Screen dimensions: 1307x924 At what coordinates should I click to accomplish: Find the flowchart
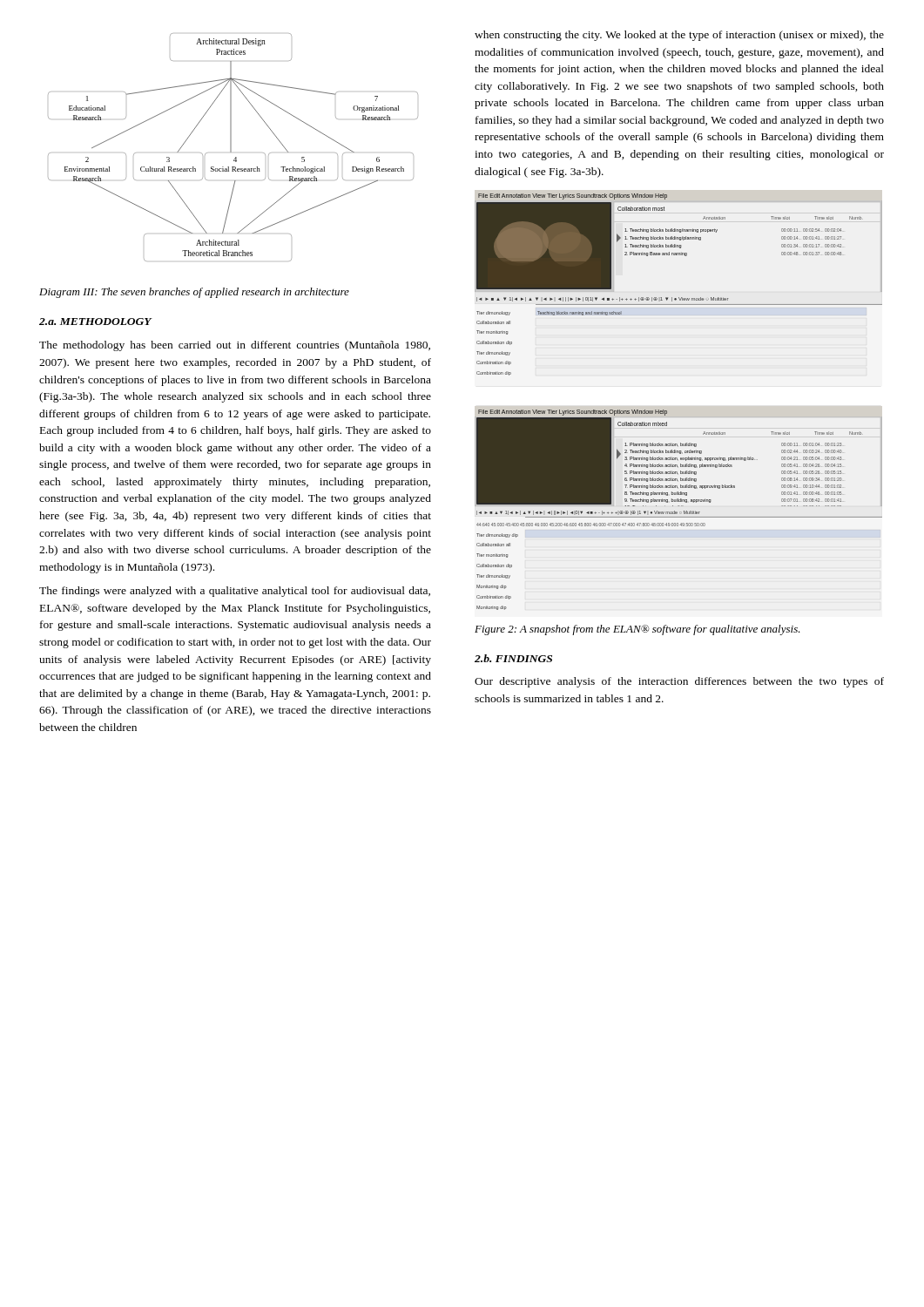pyautogui.click(x=231, y=152)
